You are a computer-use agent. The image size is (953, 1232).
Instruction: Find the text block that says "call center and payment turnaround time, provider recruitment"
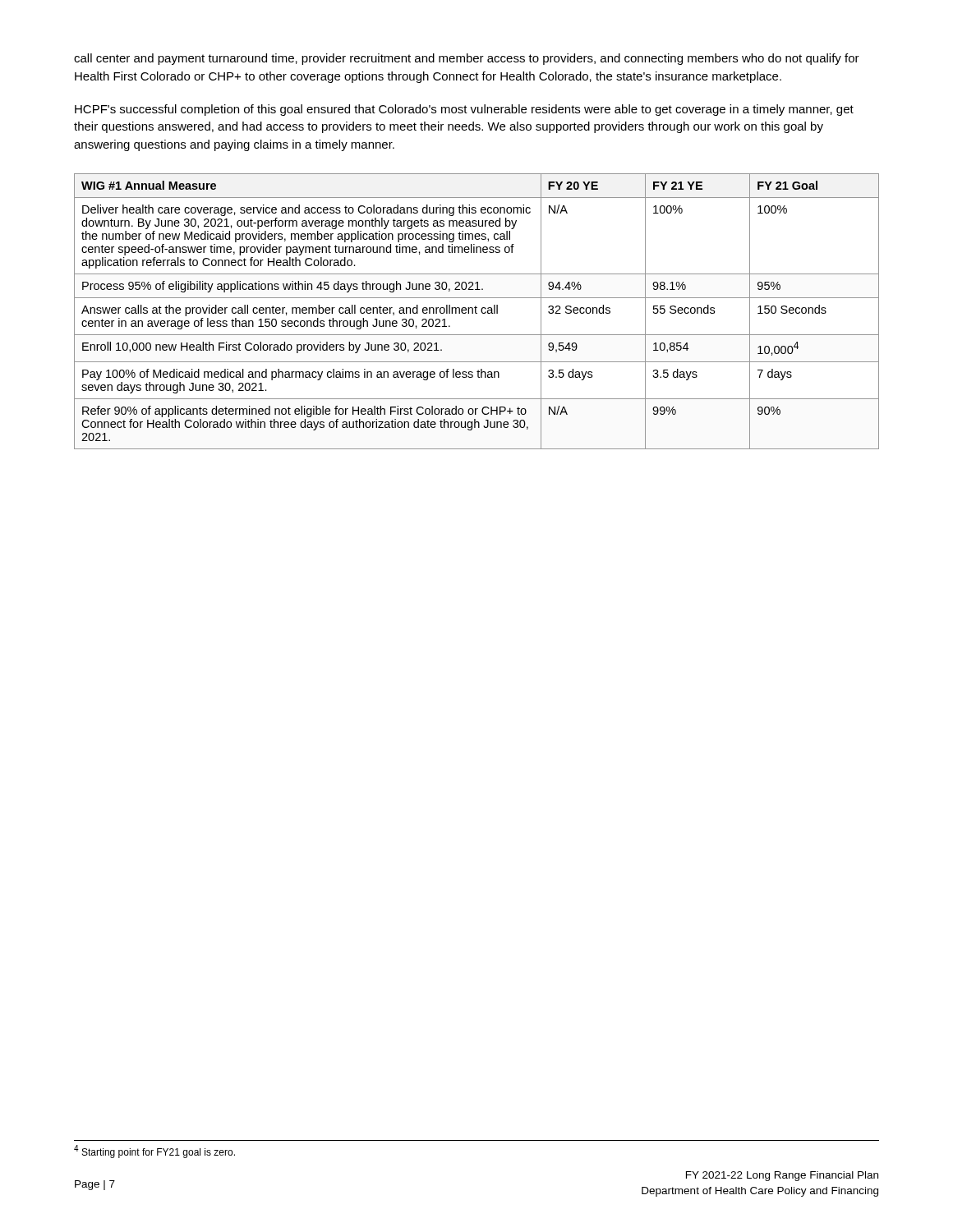466,67
